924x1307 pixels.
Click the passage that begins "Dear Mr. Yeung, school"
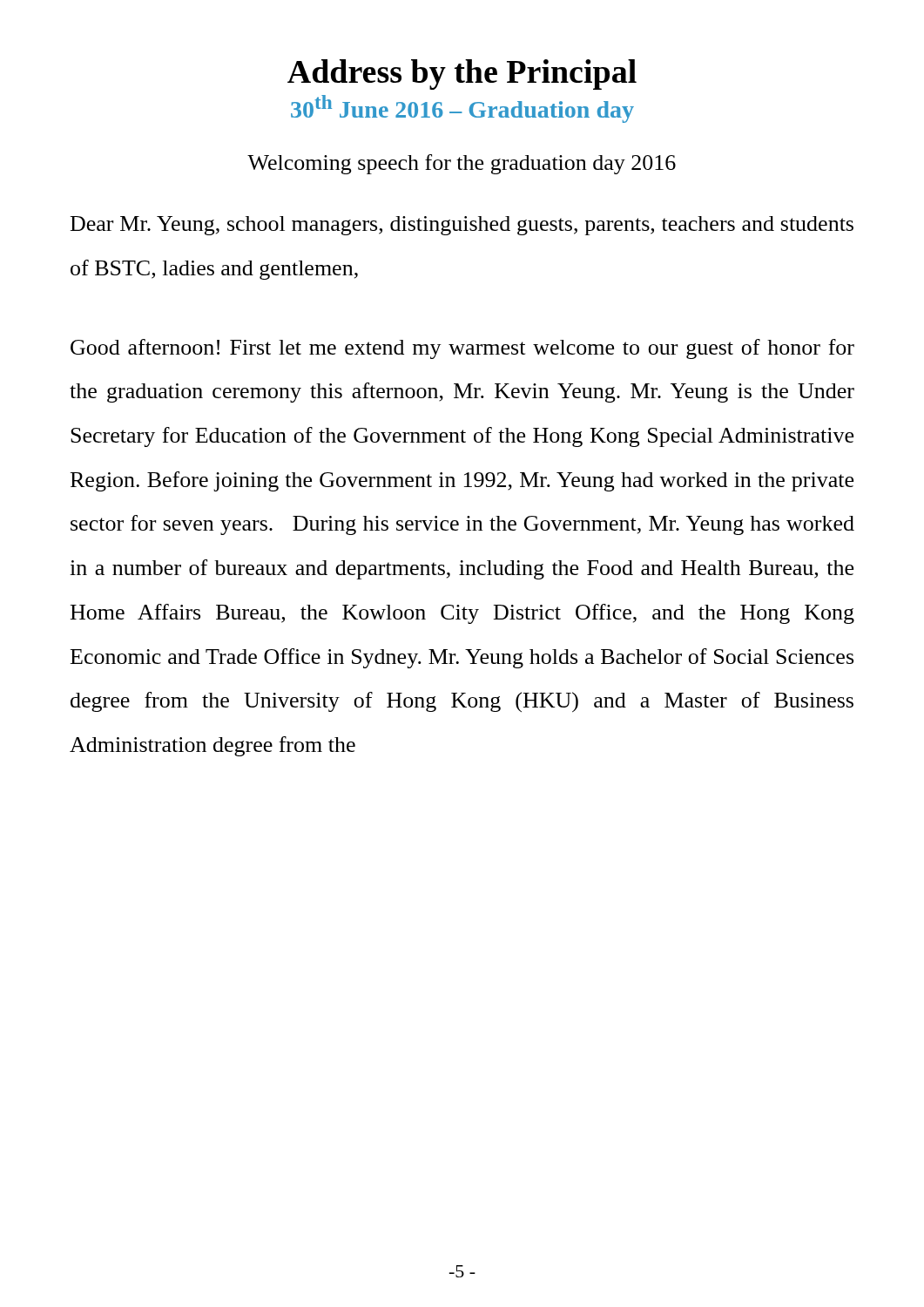(462, 226)
